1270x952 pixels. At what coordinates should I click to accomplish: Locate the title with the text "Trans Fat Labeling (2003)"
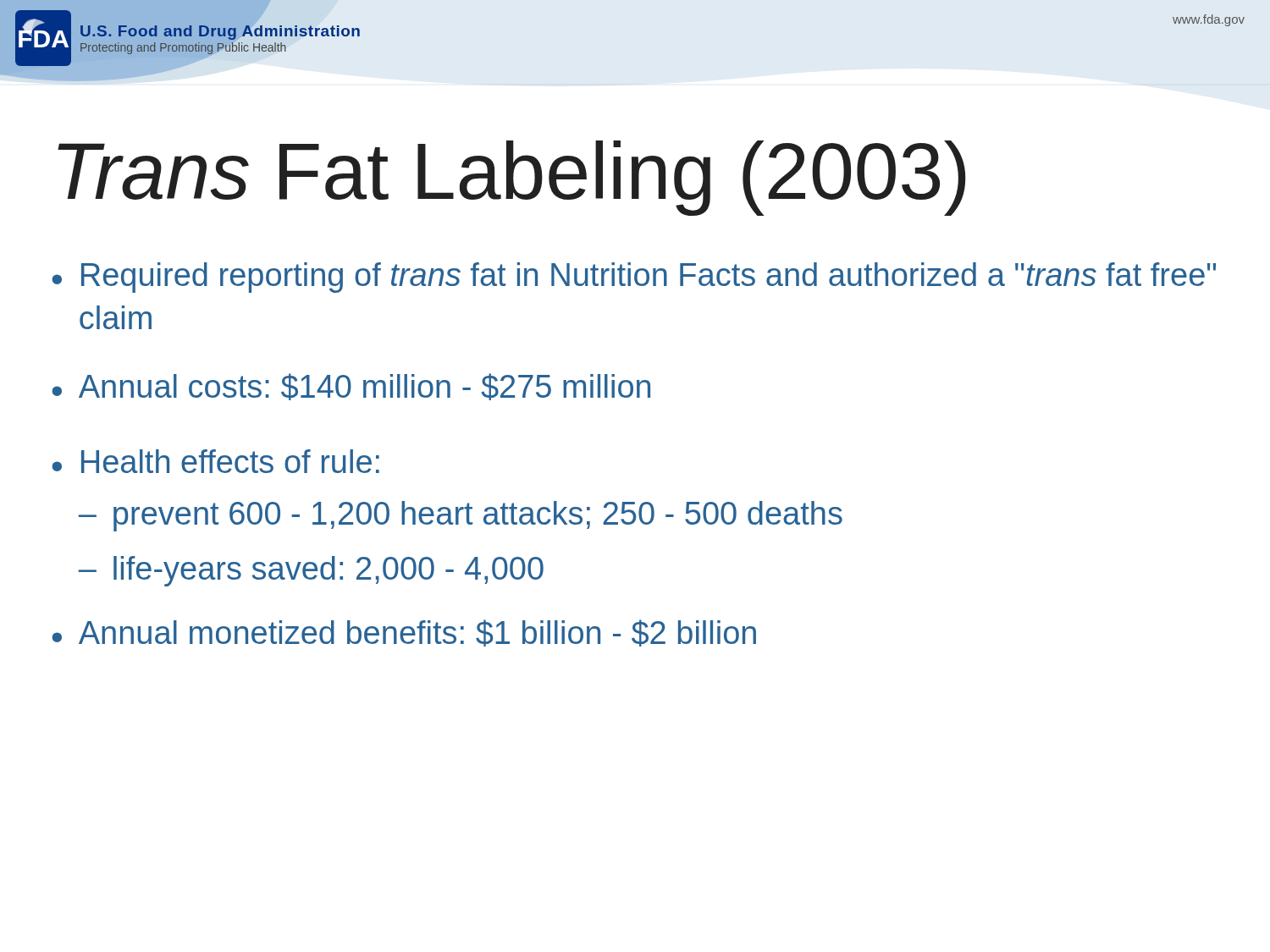511,171
